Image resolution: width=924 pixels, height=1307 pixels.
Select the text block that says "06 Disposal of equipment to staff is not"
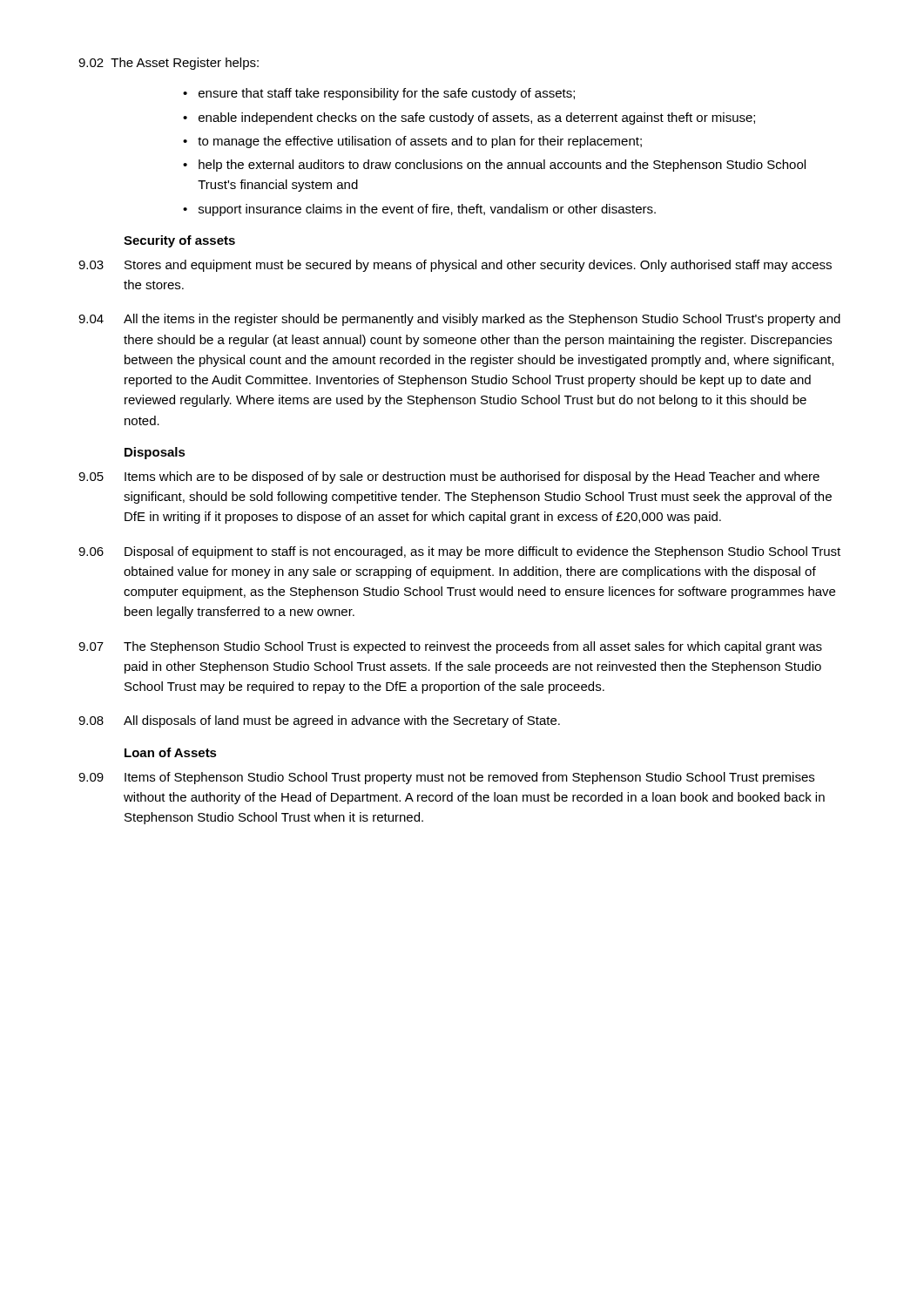462,581
